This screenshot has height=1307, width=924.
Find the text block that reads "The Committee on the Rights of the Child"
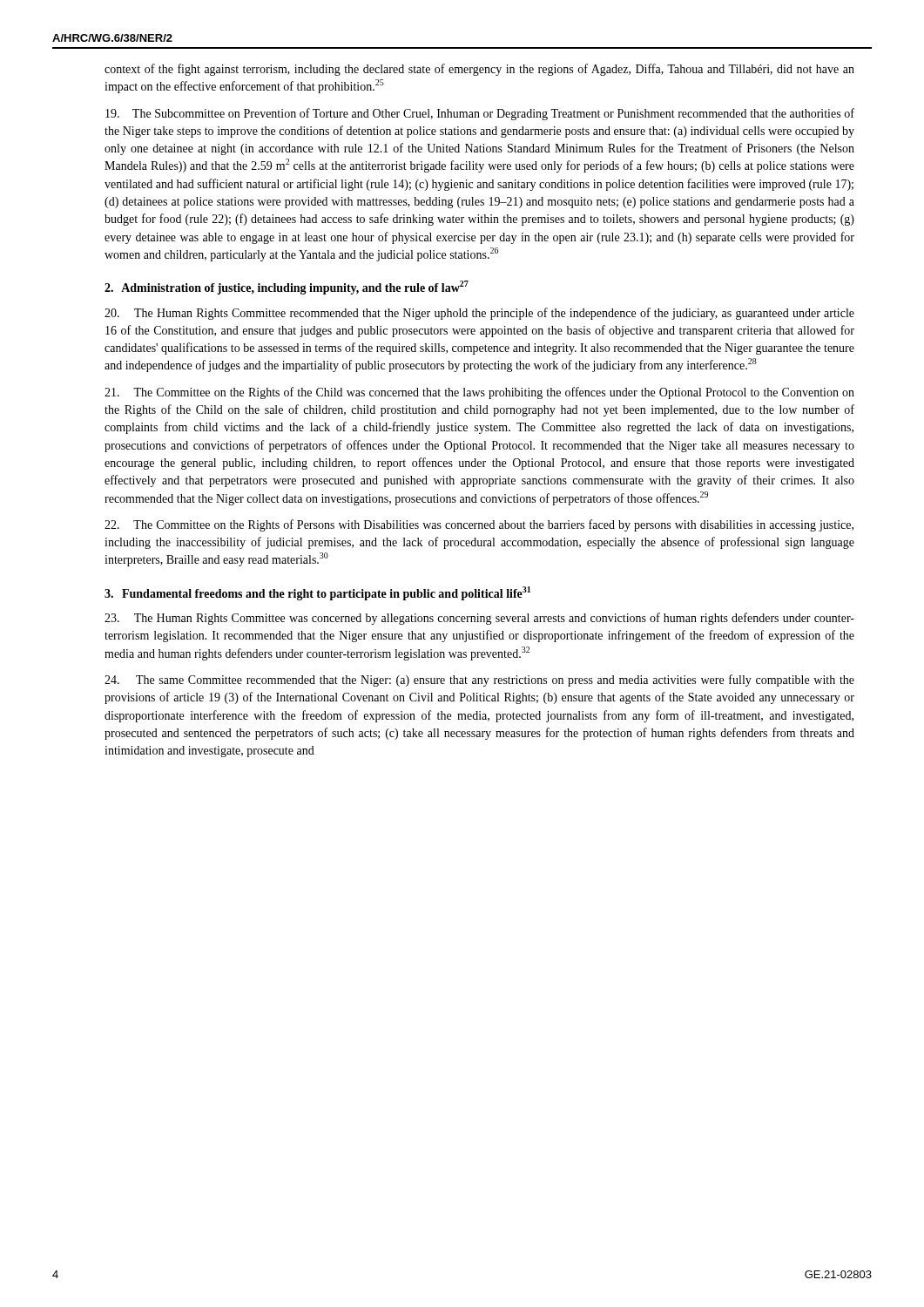click(x=479, y=446)
